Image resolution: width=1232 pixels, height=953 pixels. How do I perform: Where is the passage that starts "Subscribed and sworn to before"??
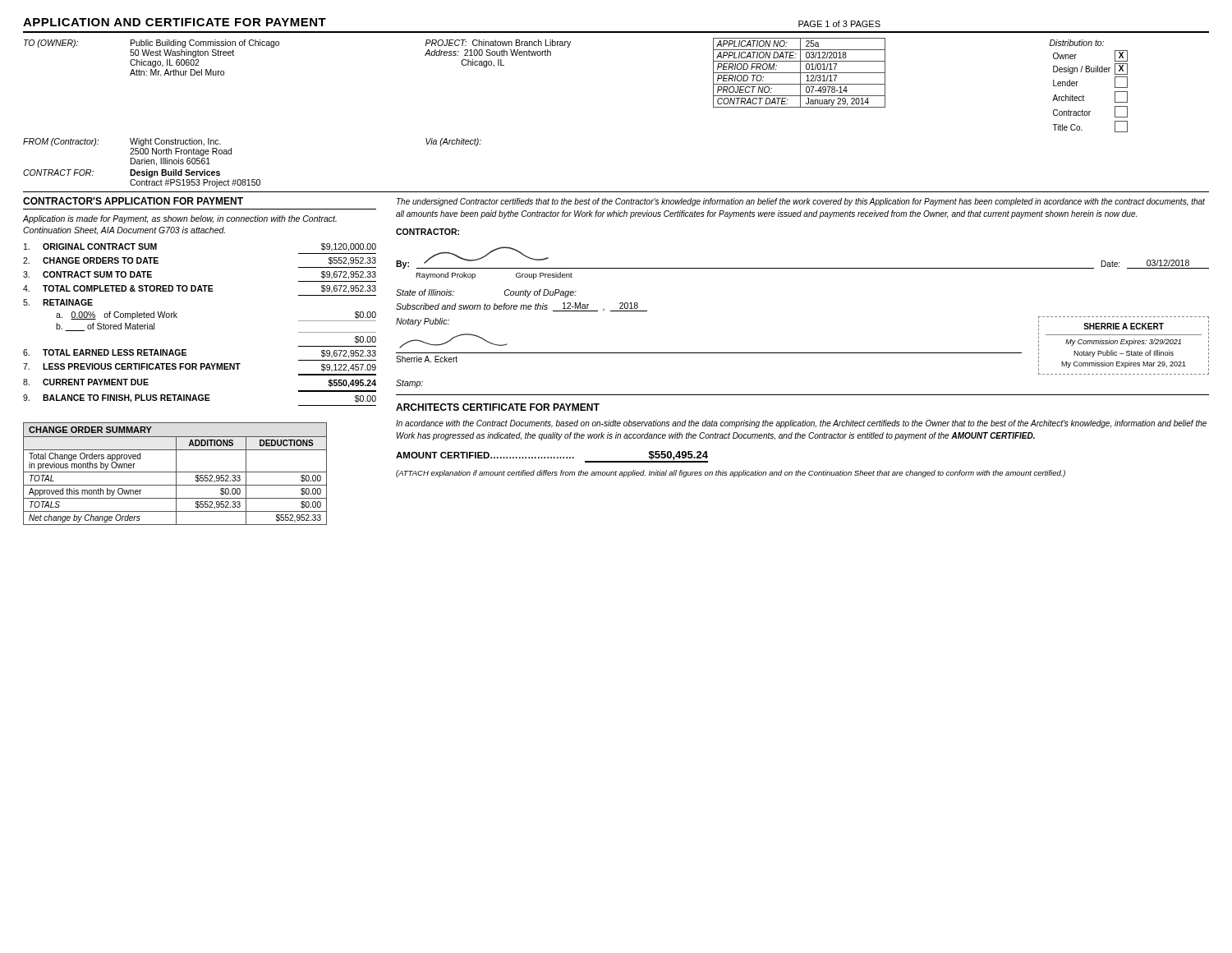[522, 306]
